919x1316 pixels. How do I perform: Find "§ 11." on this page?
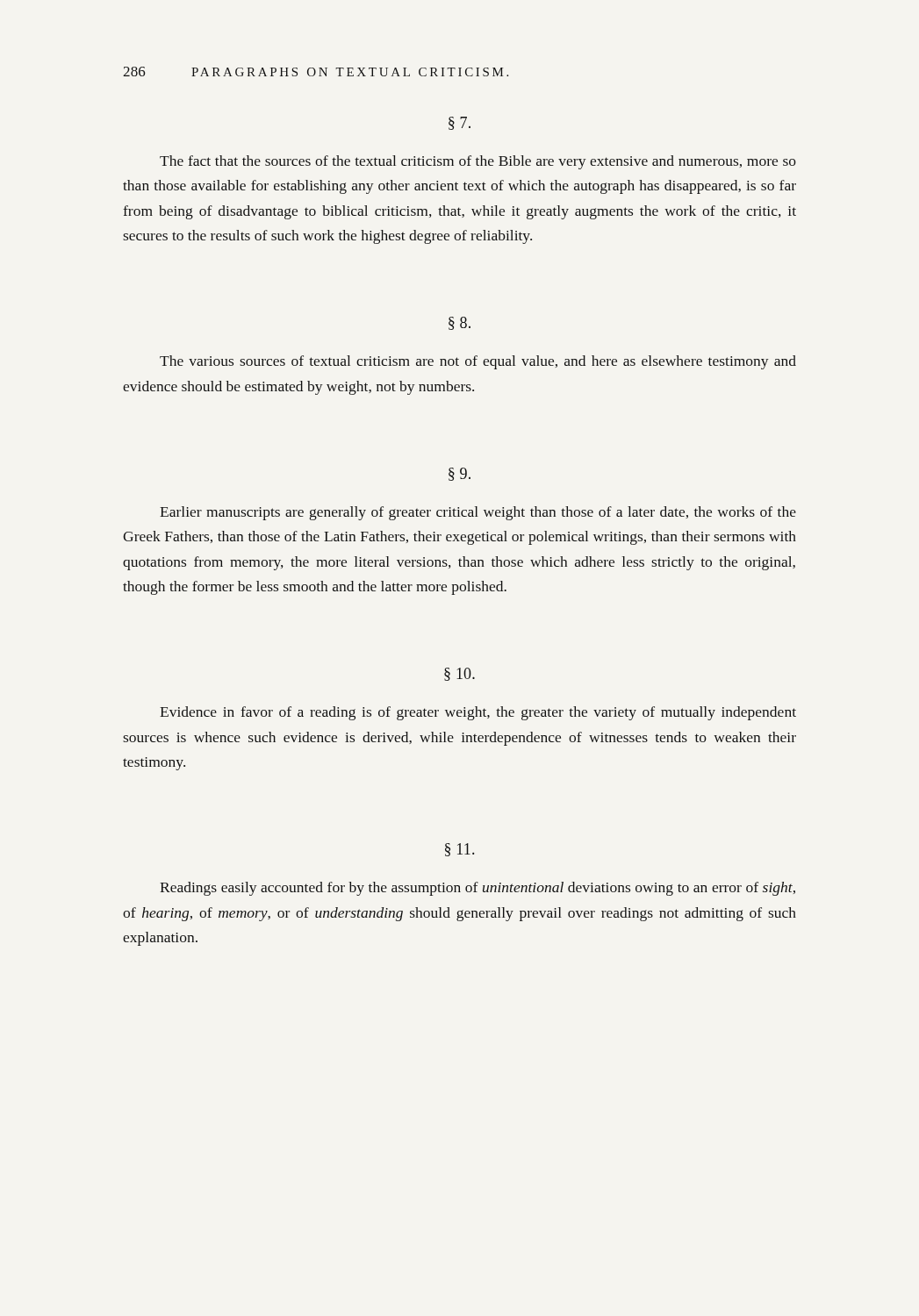tap(460, 850)
